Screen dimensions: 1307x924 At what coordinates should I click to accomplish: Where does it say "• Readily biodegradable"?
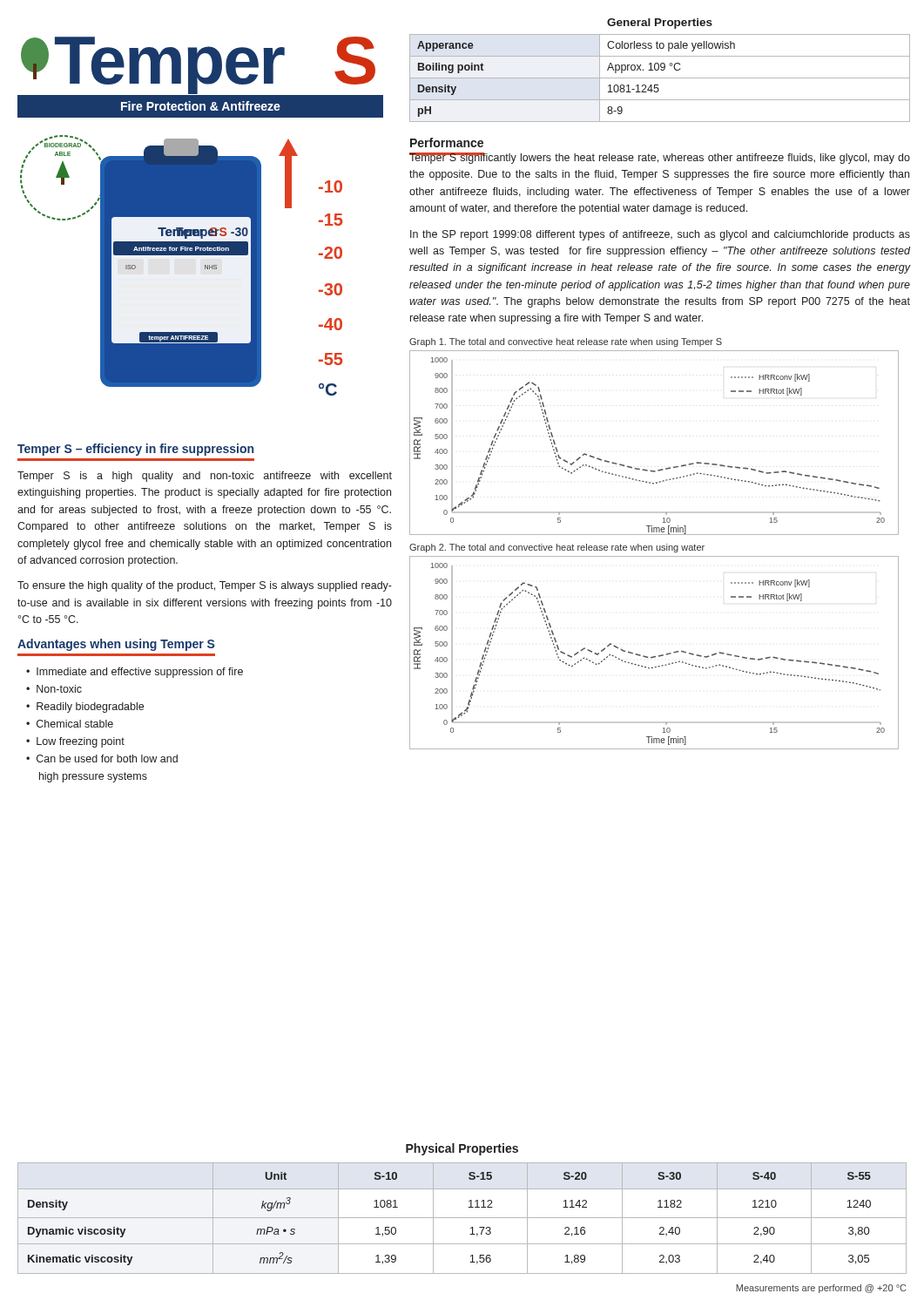85,707
